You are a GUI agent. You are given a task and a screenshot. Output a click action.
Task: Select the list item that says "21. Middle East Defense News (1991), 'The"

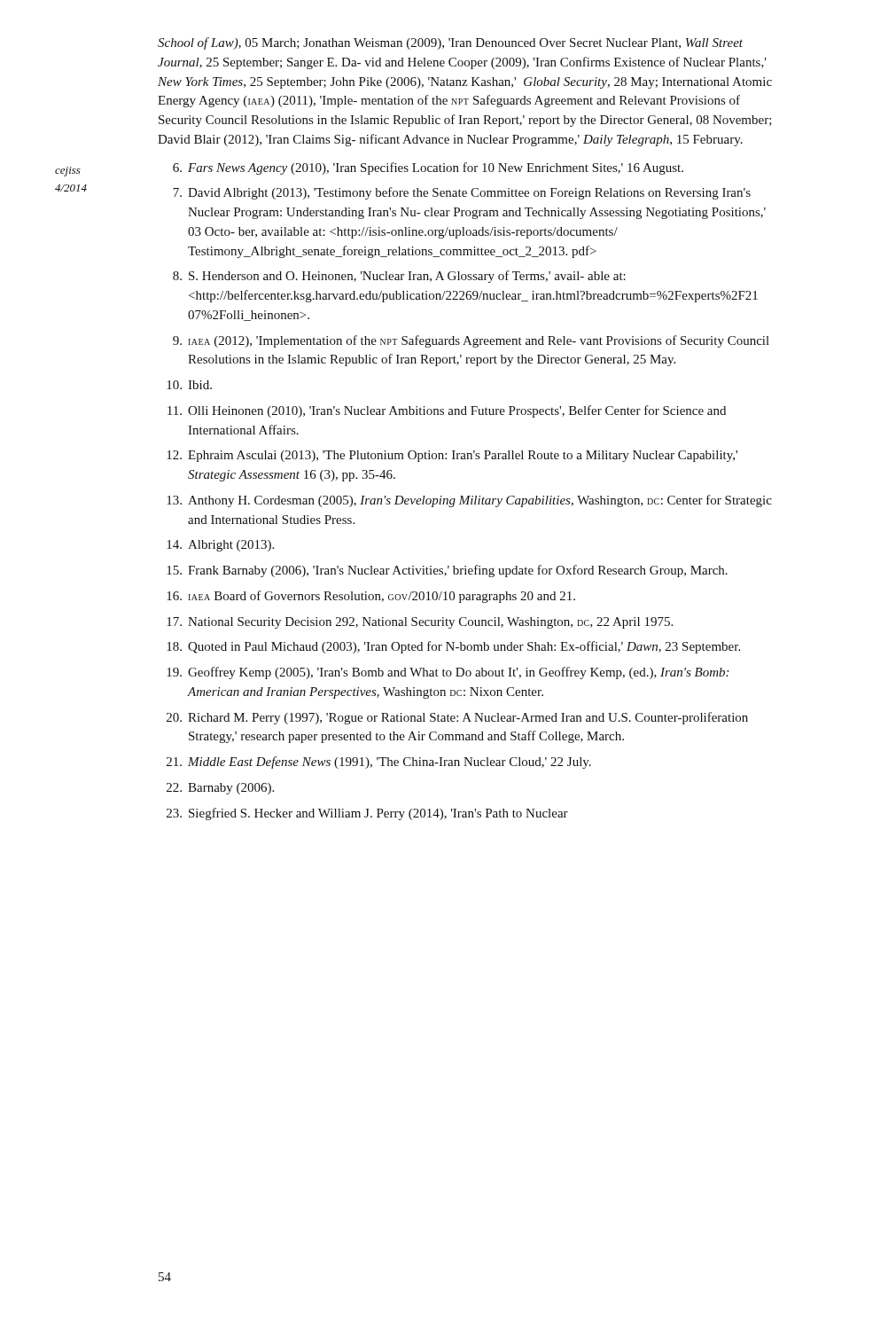click(468, 762)
